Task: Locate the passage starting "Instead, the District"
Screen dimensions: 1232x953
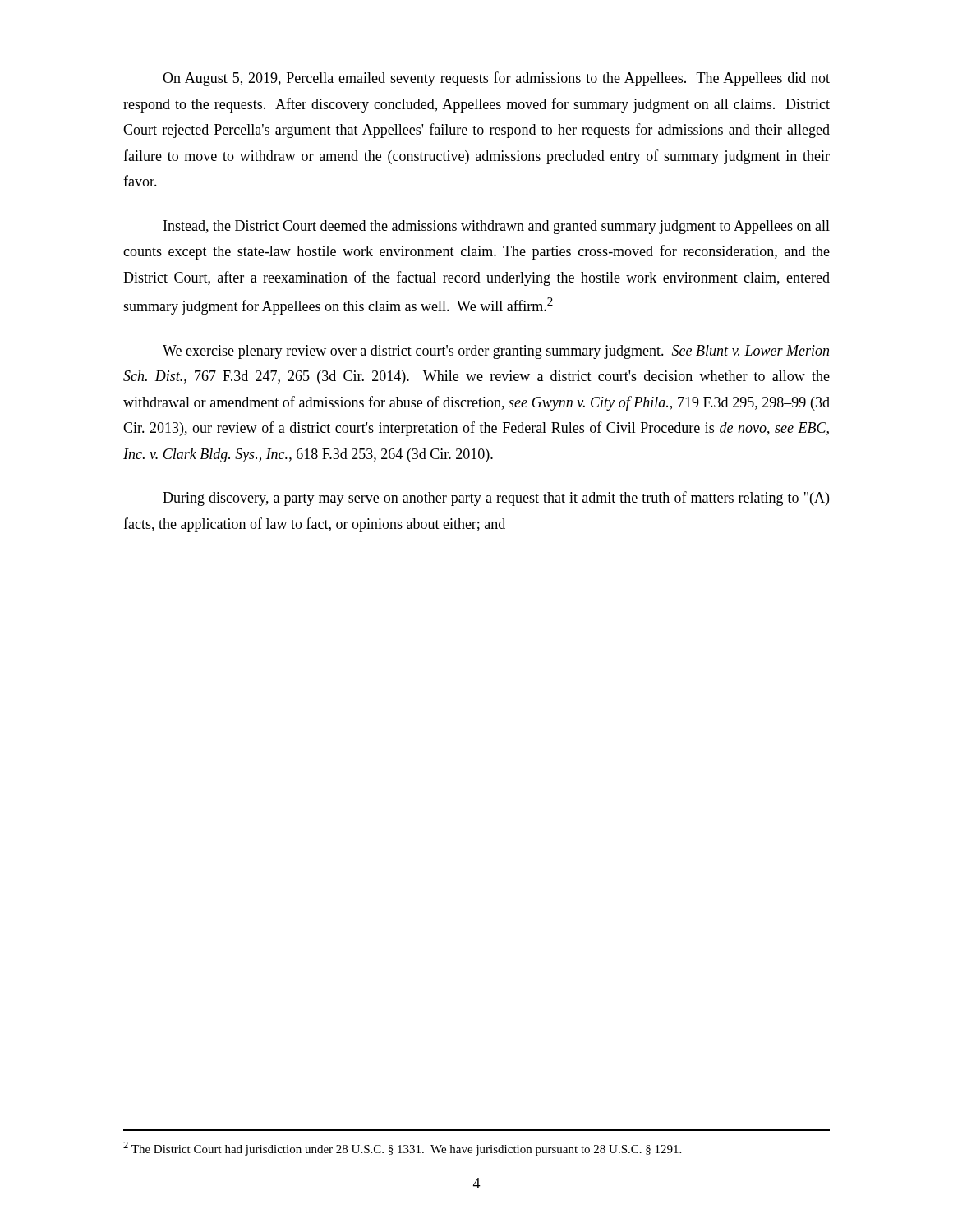Action: pyautogui.click(x=476, y=266)
